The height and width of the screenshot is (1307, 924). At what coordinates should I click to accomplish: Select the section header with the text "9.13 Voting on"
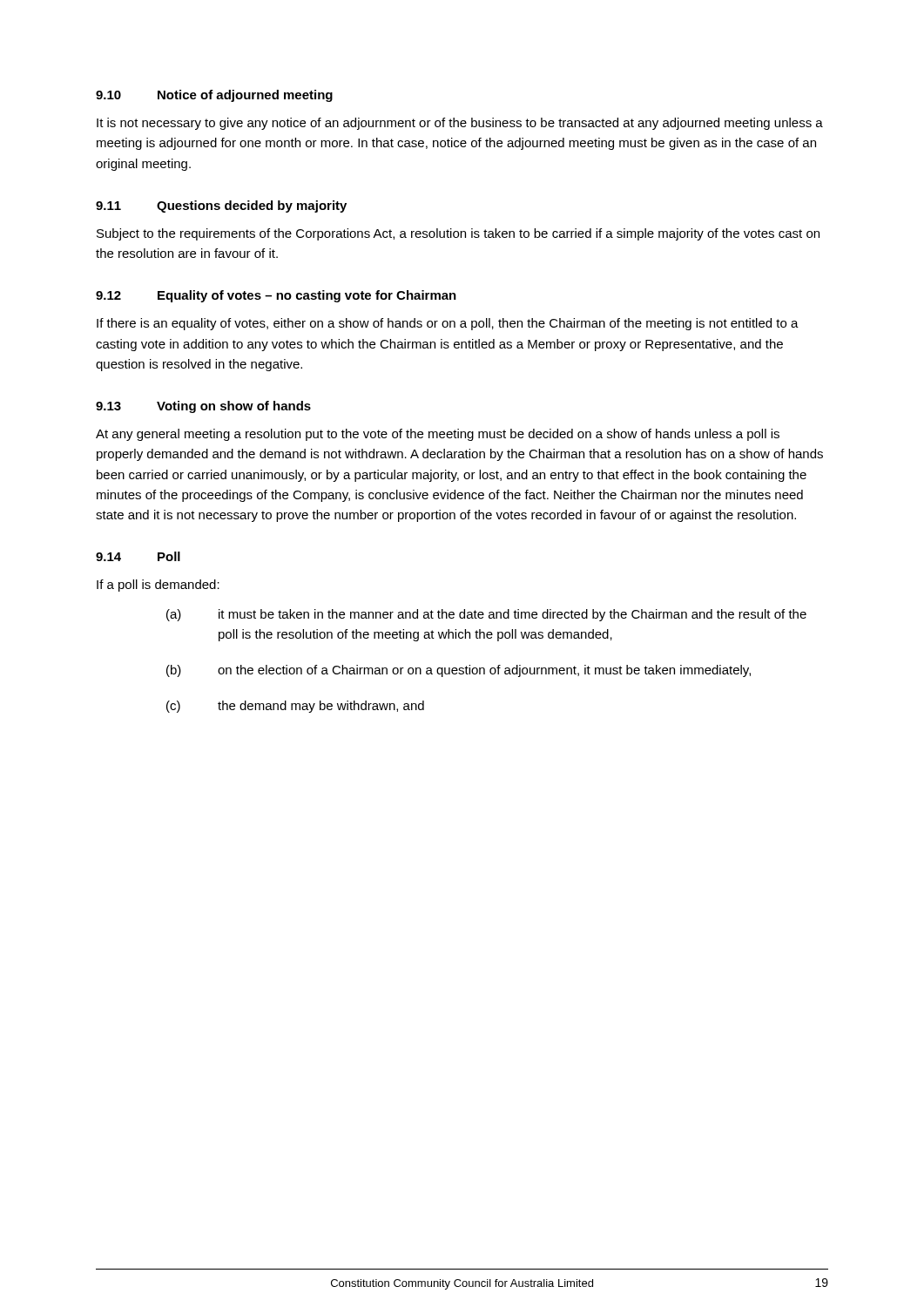tap(203, 406)
